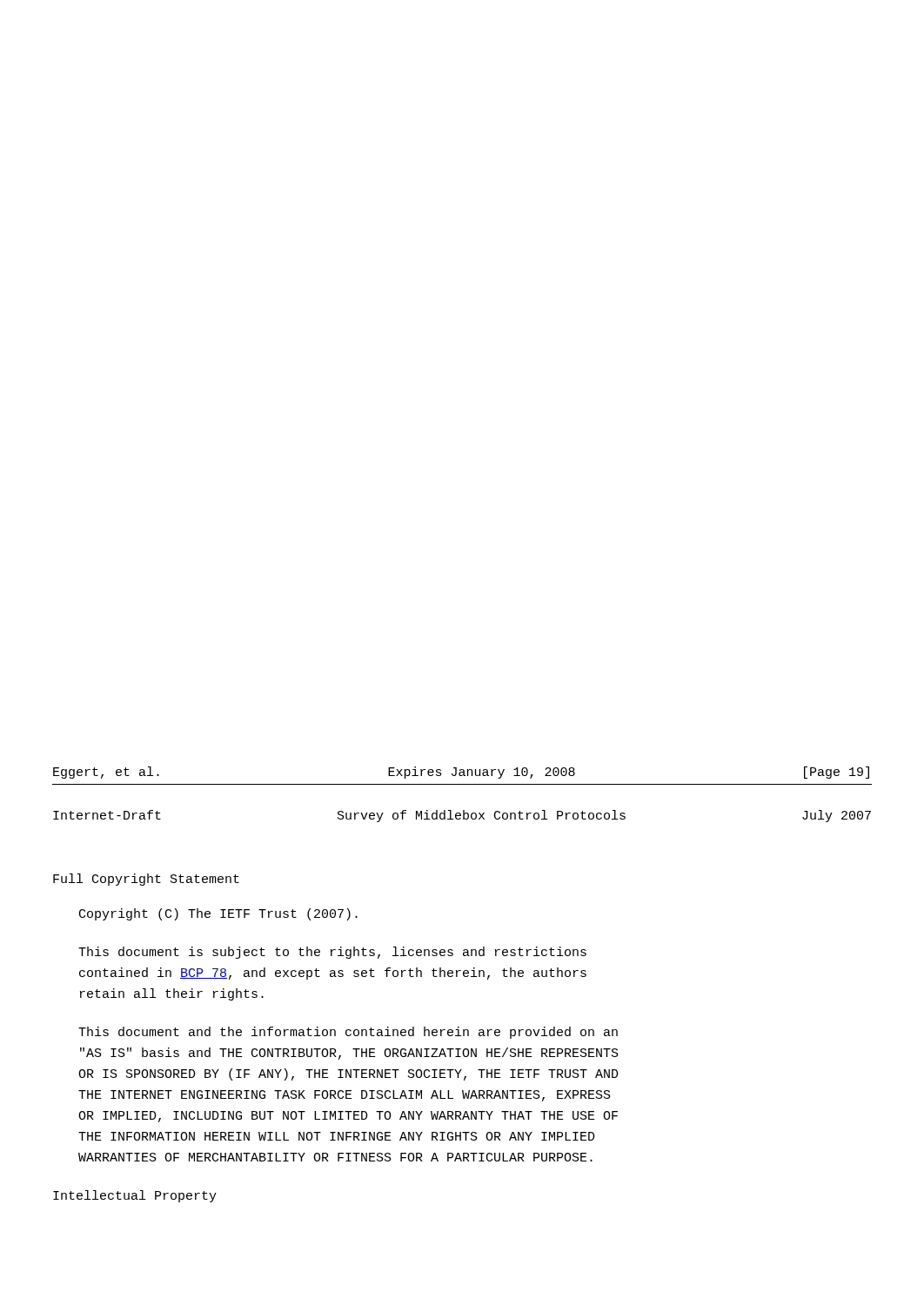The image size is (924, 1305).
Task: Select the section header containing "Intellectual Property"
Action: [134, 1197]
